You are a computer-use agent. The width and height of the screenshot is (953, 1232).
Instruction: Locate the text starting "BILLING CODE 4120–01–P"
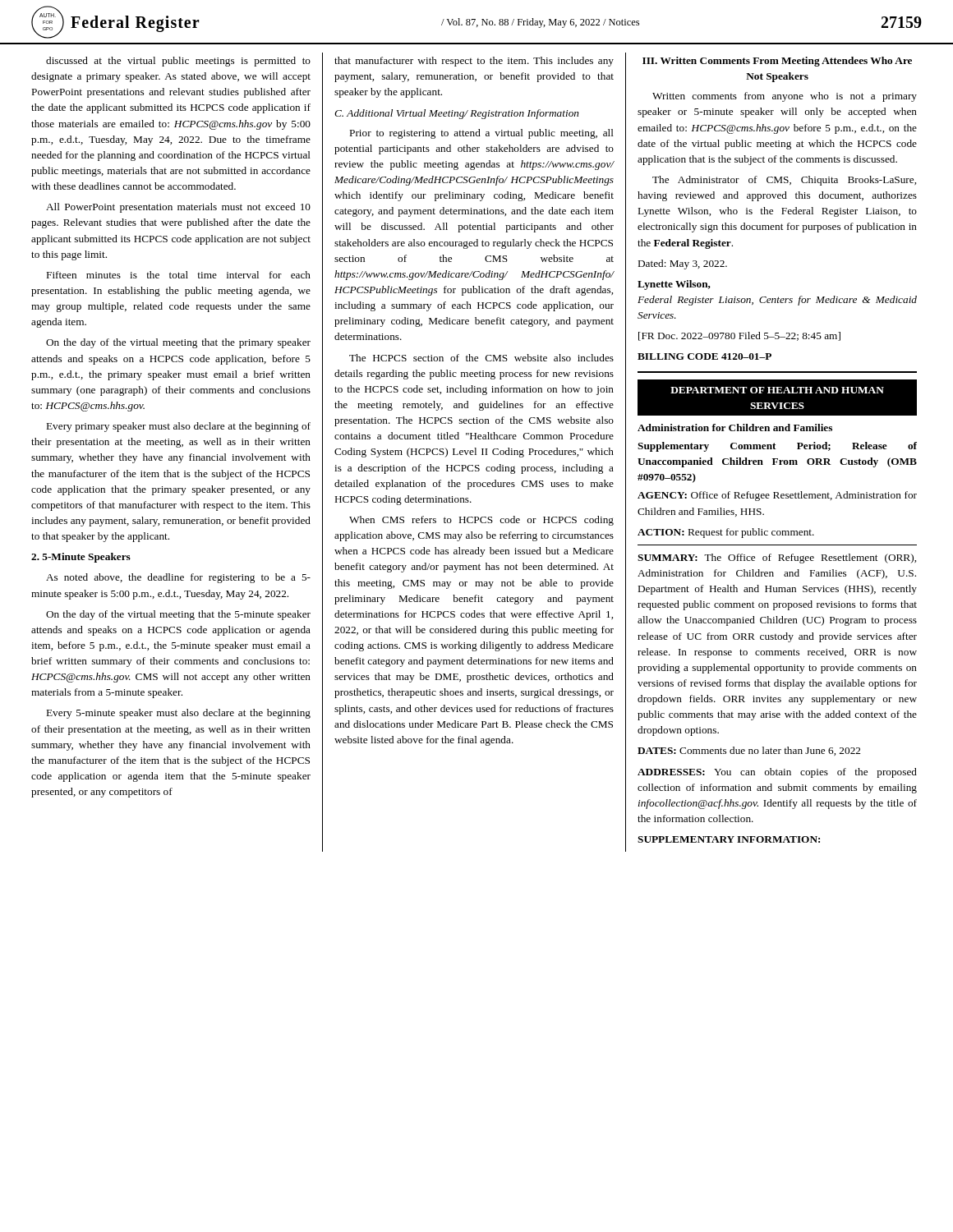[x=777, y=356]
